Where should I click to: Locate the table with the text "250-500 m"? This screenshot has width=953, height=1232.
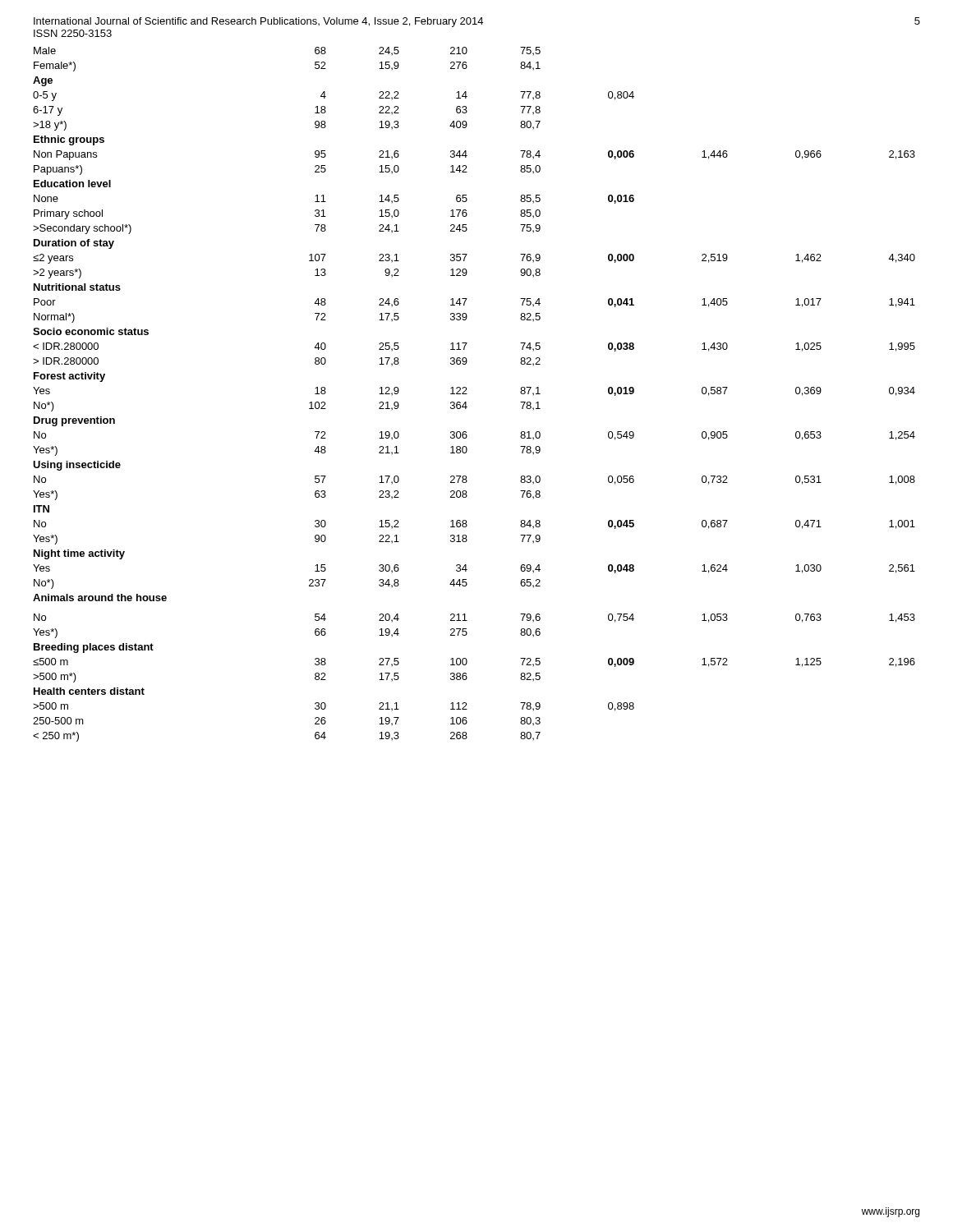pos(476,393)
